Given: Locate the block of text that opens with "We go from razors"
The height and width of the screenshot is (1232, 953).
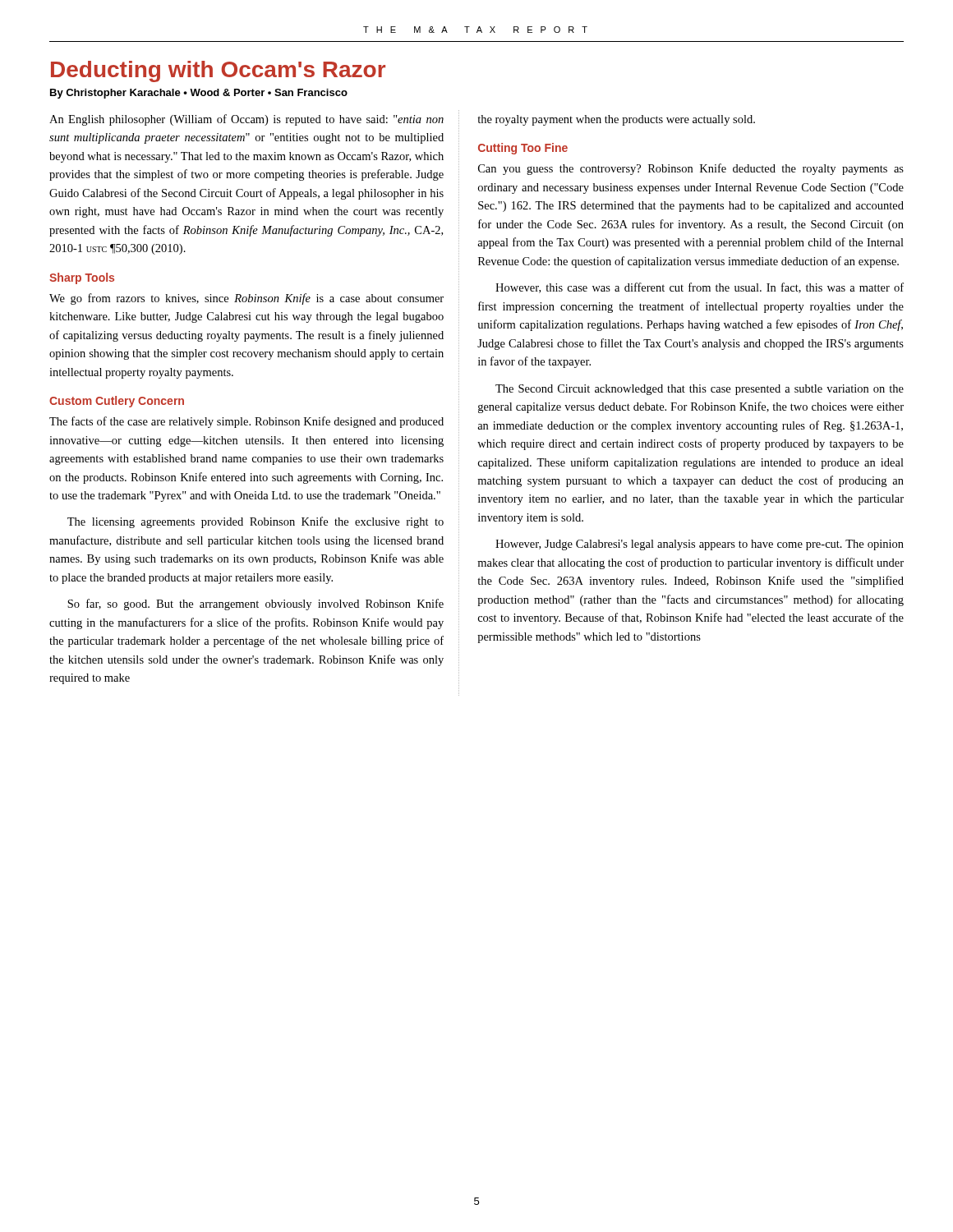Looking at the screenshot, I should (247, 335).
